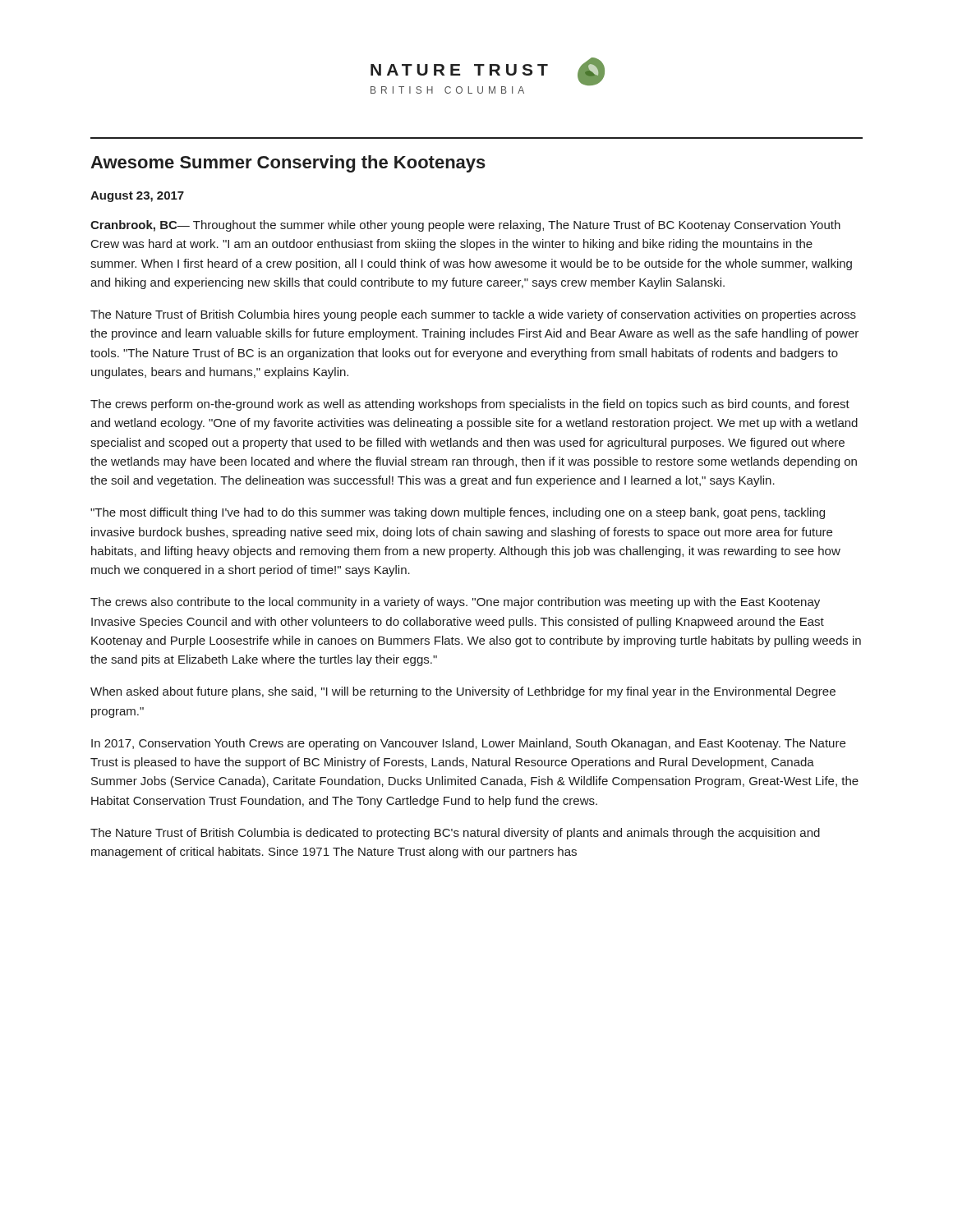
Task: Find the element starting "The crews also"
Action: [476, 630]
